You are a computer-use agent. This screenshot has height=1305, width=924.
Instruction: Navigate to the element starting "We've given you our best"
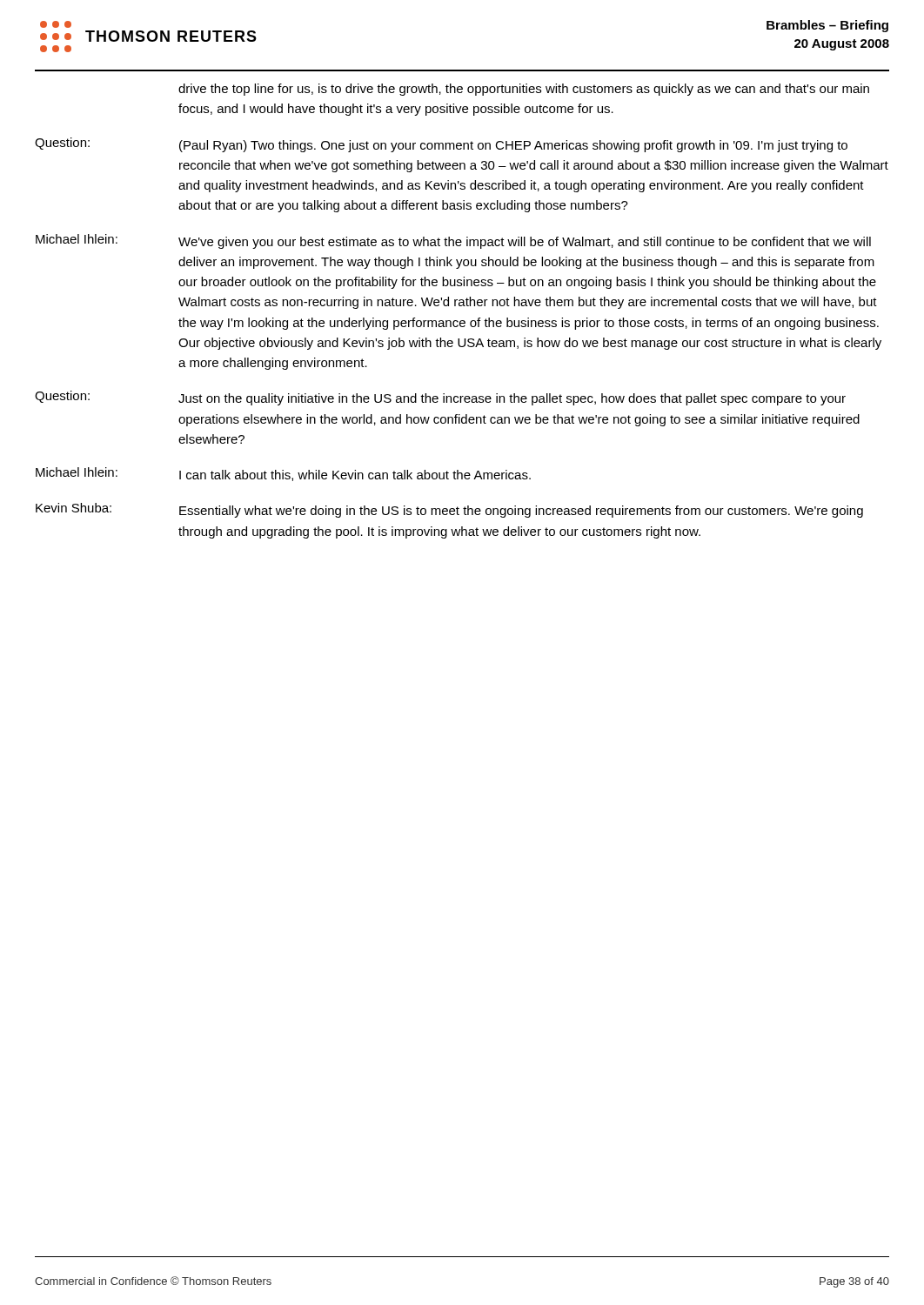click(x=530, y=302)
